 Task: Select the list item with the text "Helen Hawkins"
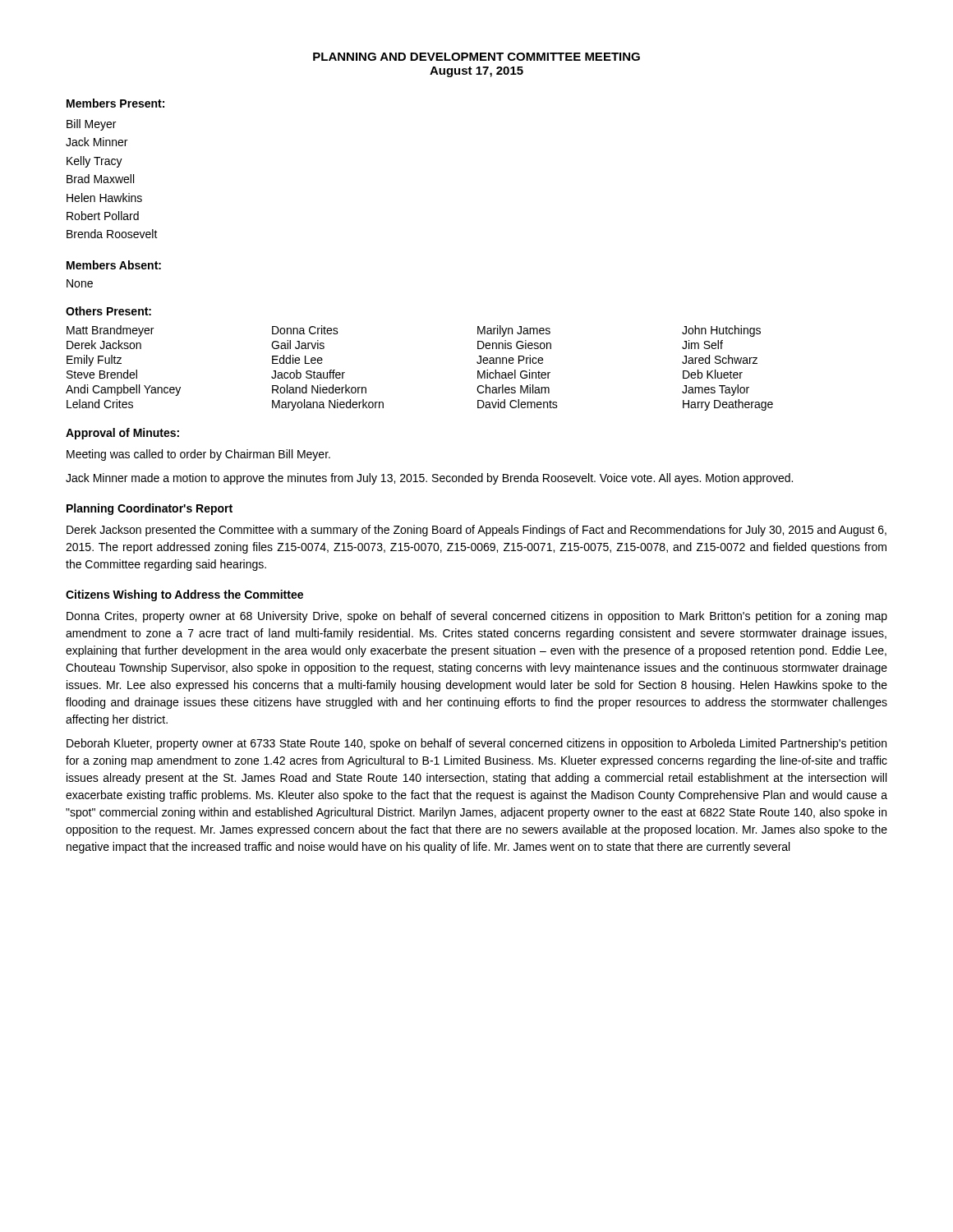tap(104, 198)
